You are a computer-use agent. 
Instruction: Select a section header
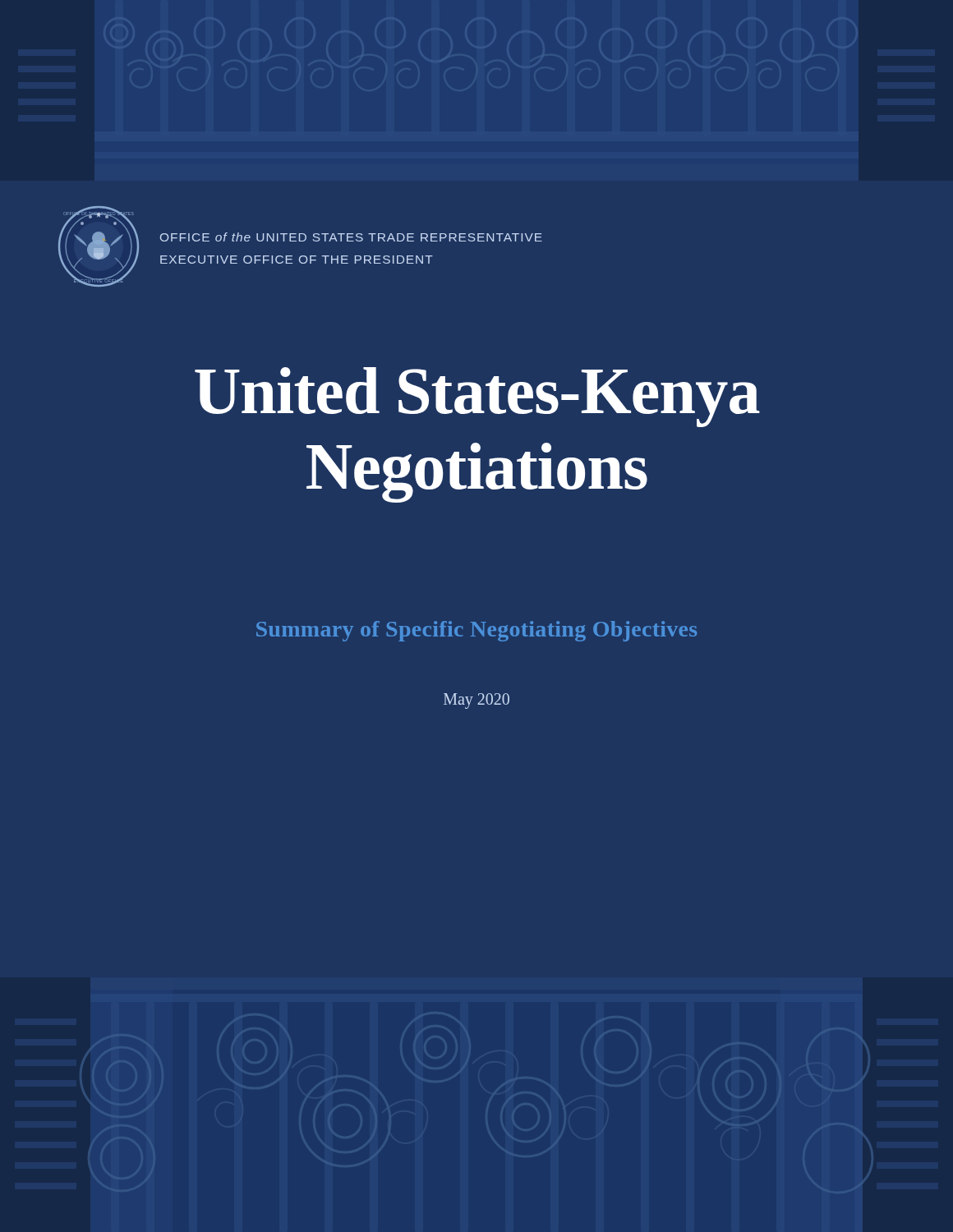476,629
